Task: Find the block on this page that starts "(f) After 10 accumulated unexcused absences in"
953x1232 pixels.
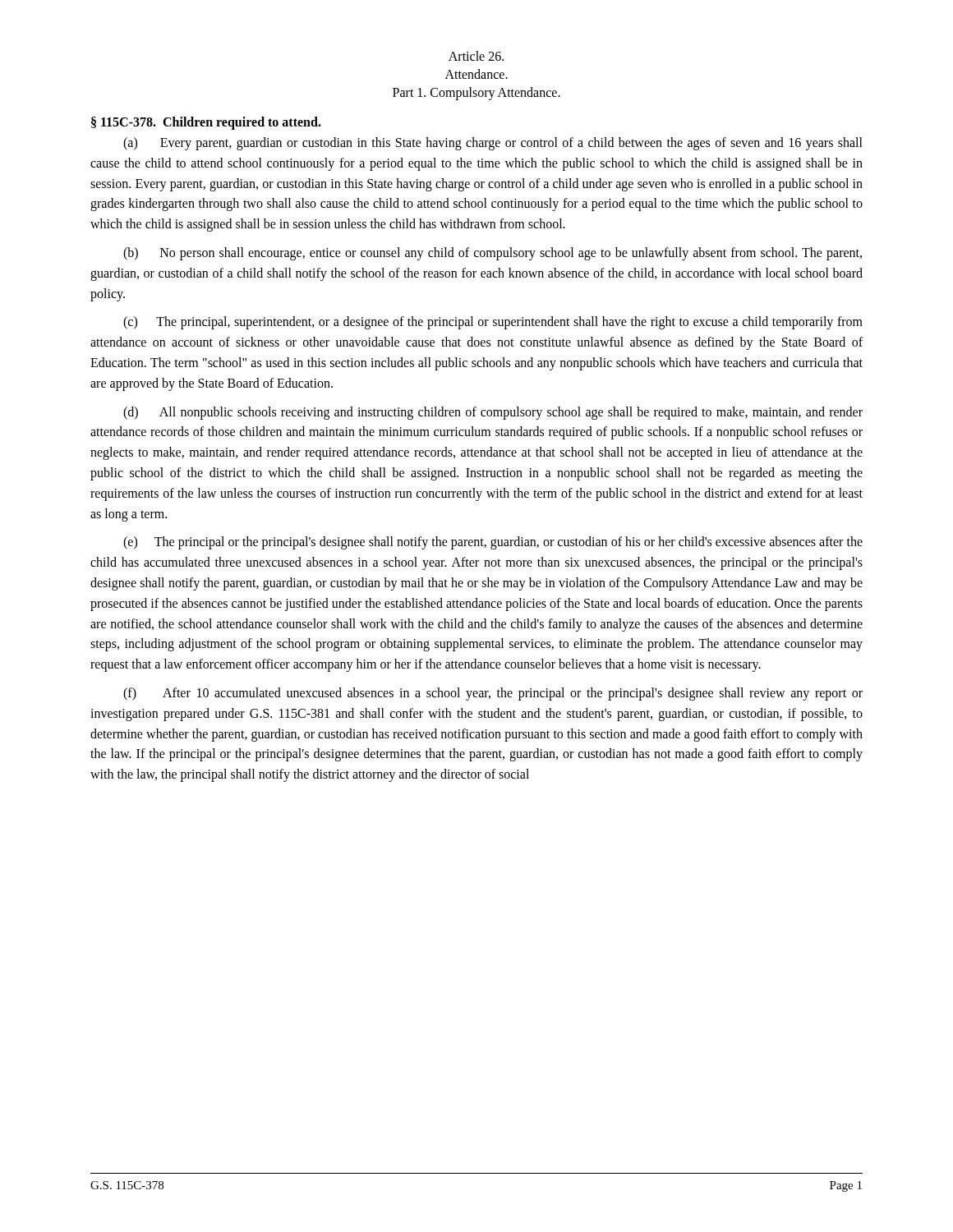Action: [x=476, y=733]
